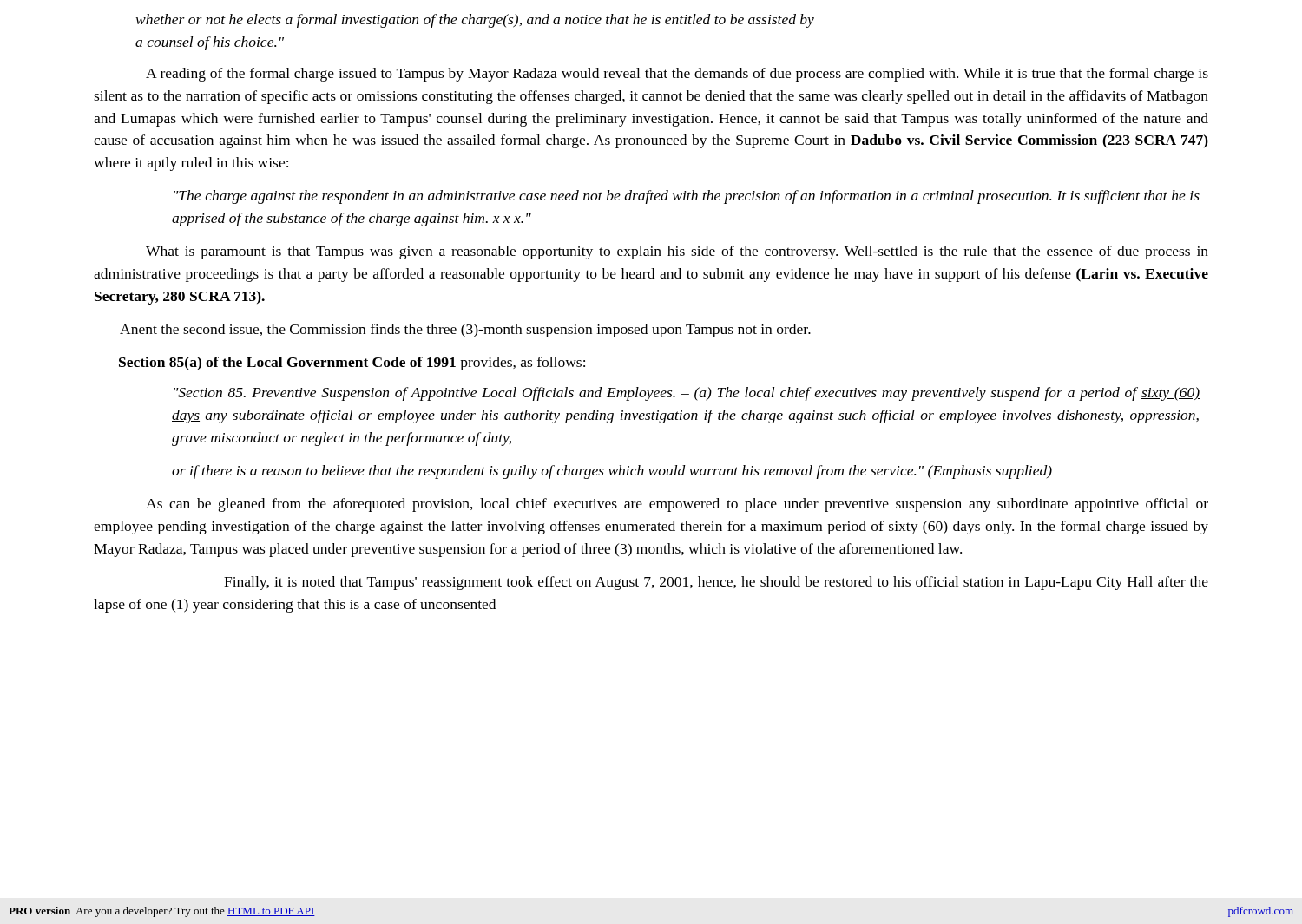The image size is (1302, 924).
Task: Find the element starting ""Section 85. Preventive Suspension of Appointive Local"
Action: click(686, 415)
